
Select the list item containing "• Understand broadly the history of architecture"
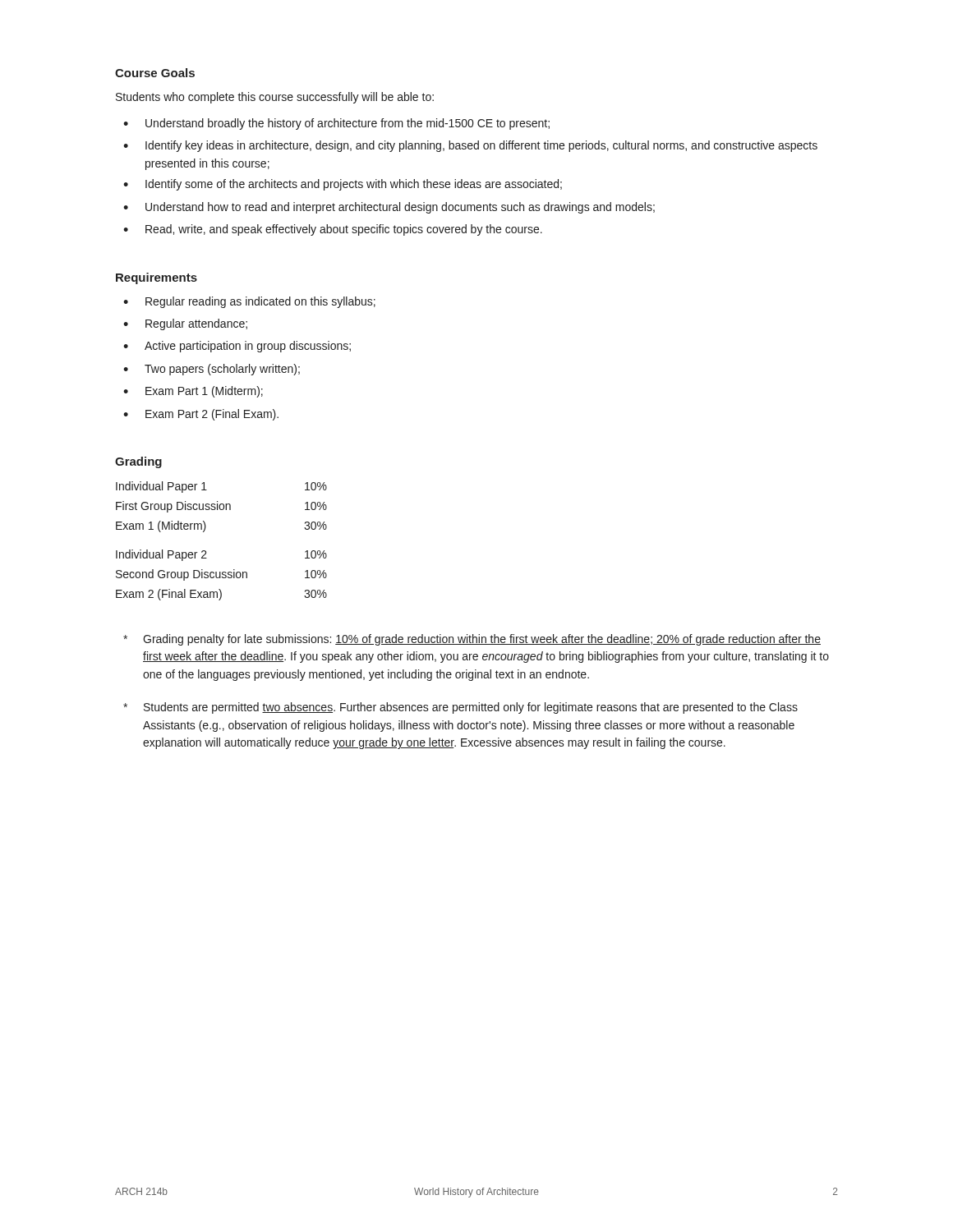point(481,124)
